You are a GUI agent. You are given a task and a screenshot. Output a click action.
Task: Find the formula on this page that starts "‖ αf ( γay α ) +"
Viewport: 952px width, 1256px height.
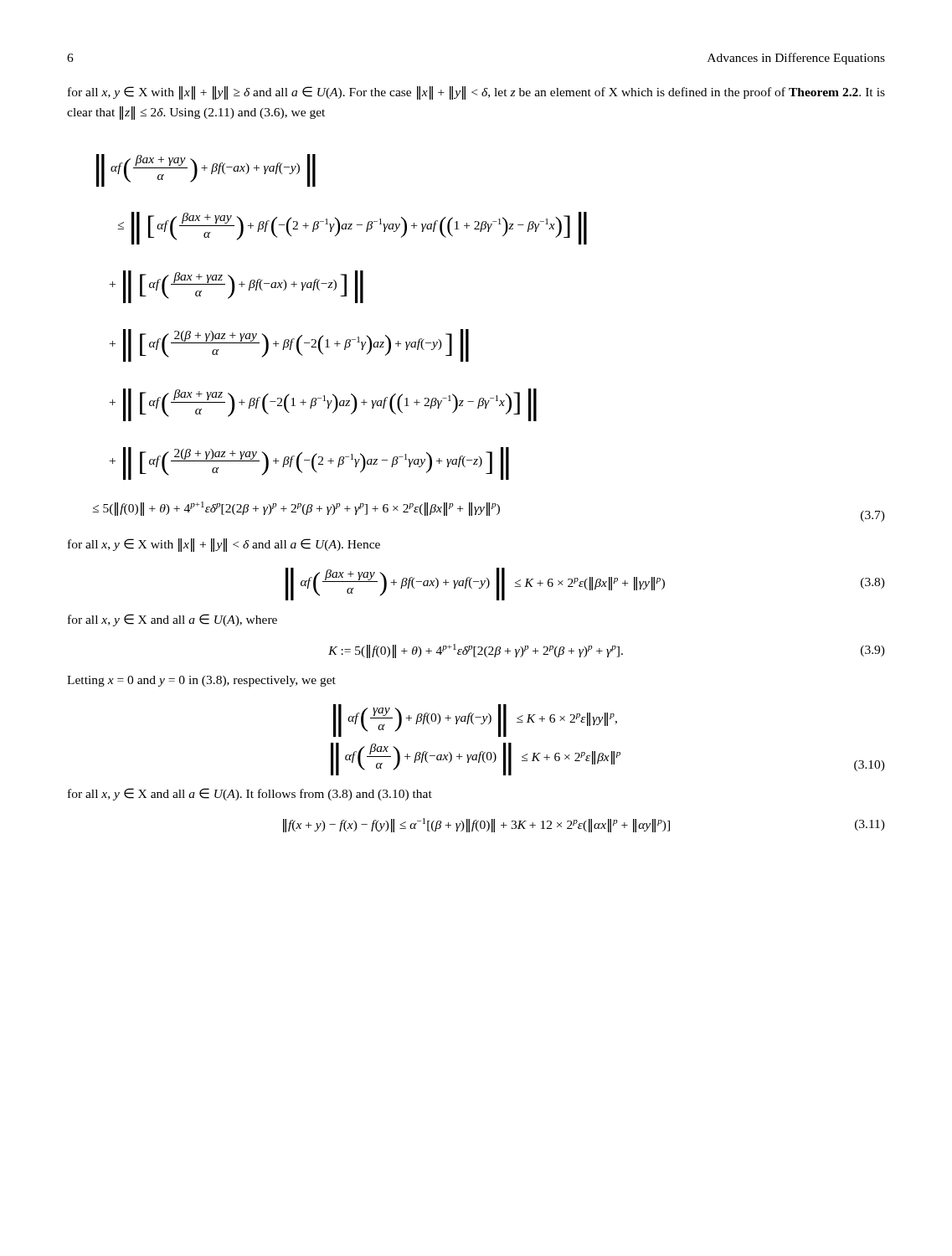pyautogui.click(x=476, y=737)
